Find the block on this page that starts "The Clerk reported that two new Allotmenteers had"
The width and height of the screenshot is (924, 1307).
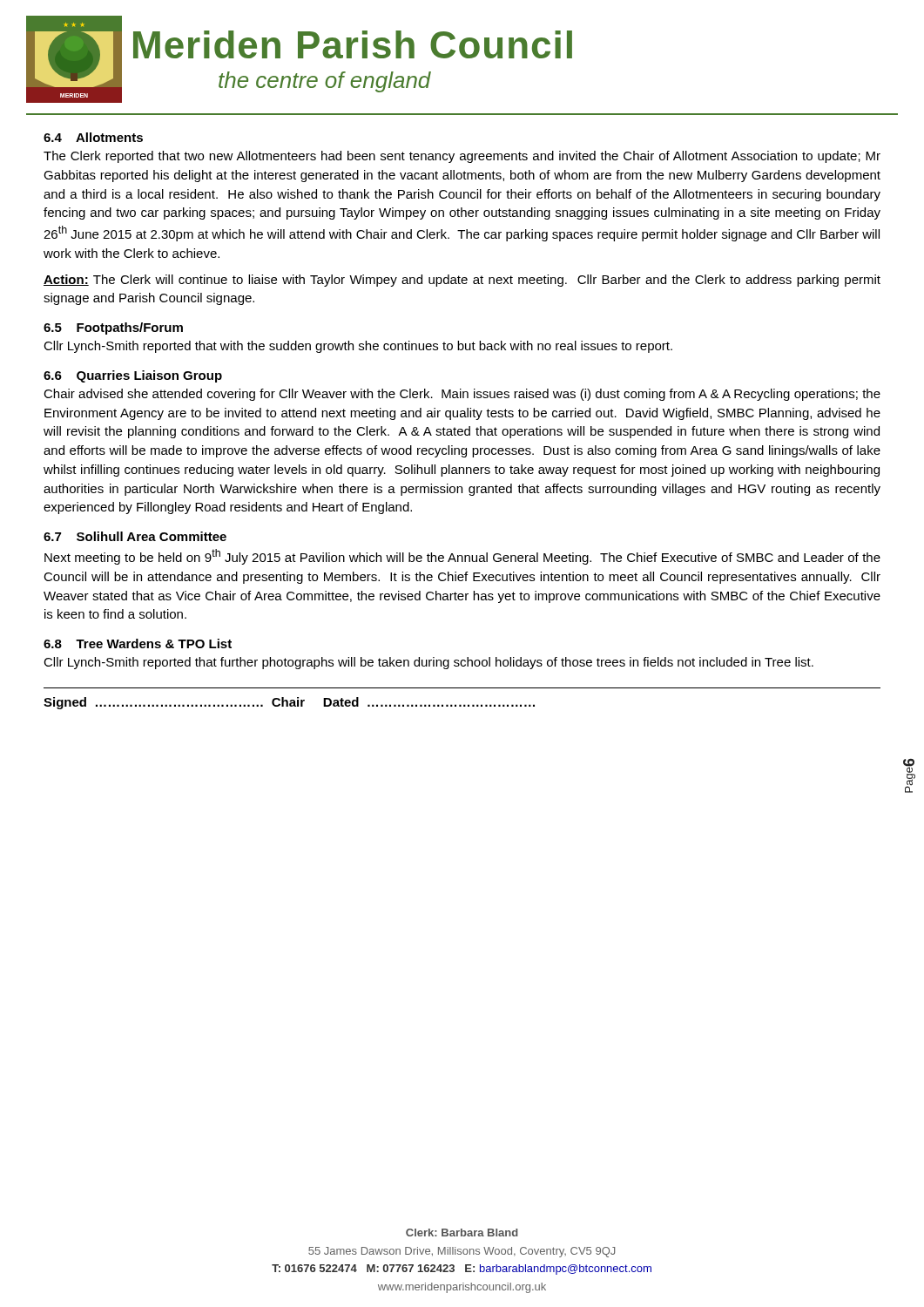pyautogui.click(x=462, y=204)
